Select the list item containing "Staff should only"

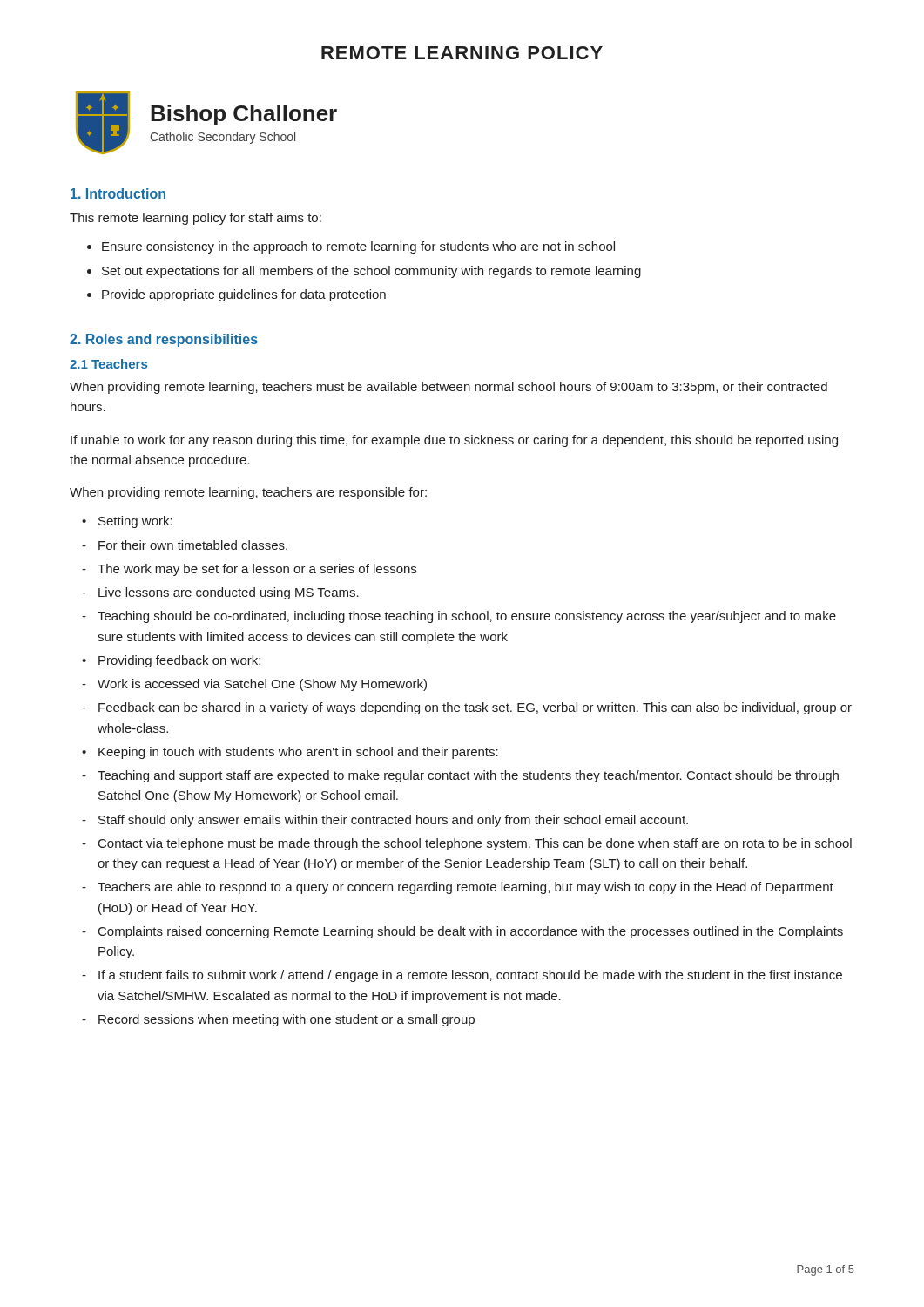tap(393, 819)
